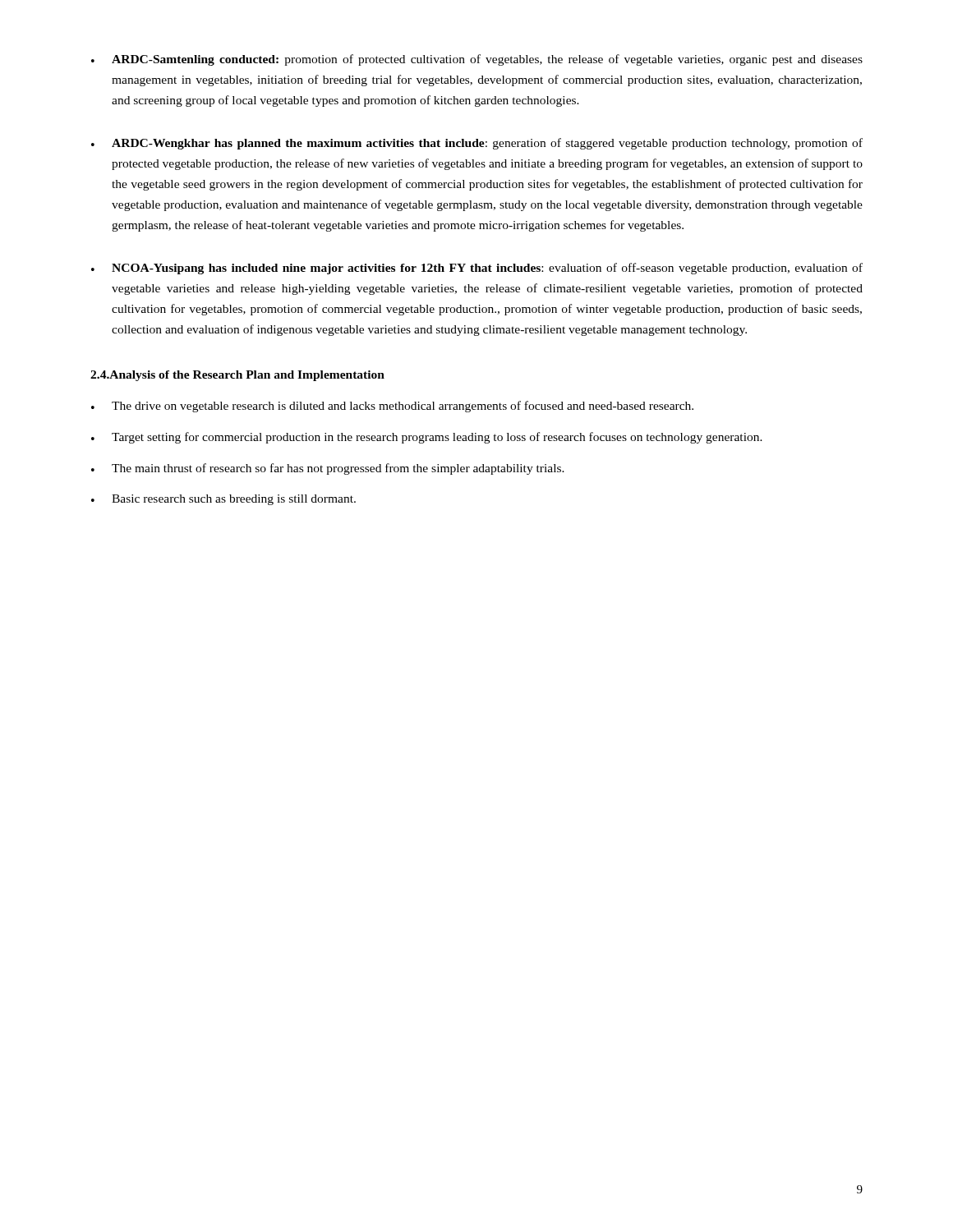Point to the block beginning "• Target setting for commercial"
The width and height of the screenshot is (953, 1232).
pos(476,438)
